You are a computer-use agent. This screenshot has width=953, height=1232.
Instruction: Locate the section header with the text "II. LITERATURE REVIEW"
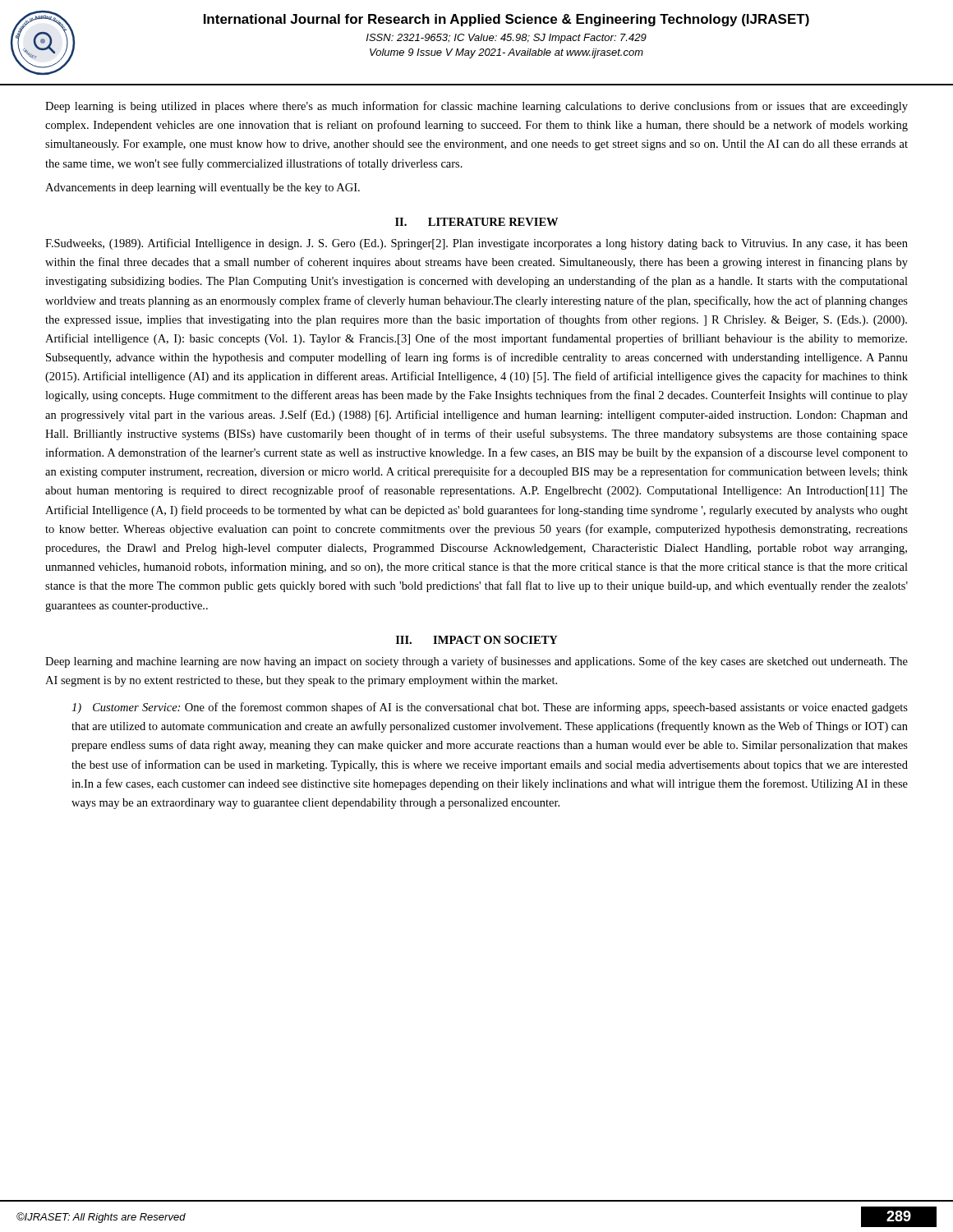pyautogui.click(x=476, y=222)
